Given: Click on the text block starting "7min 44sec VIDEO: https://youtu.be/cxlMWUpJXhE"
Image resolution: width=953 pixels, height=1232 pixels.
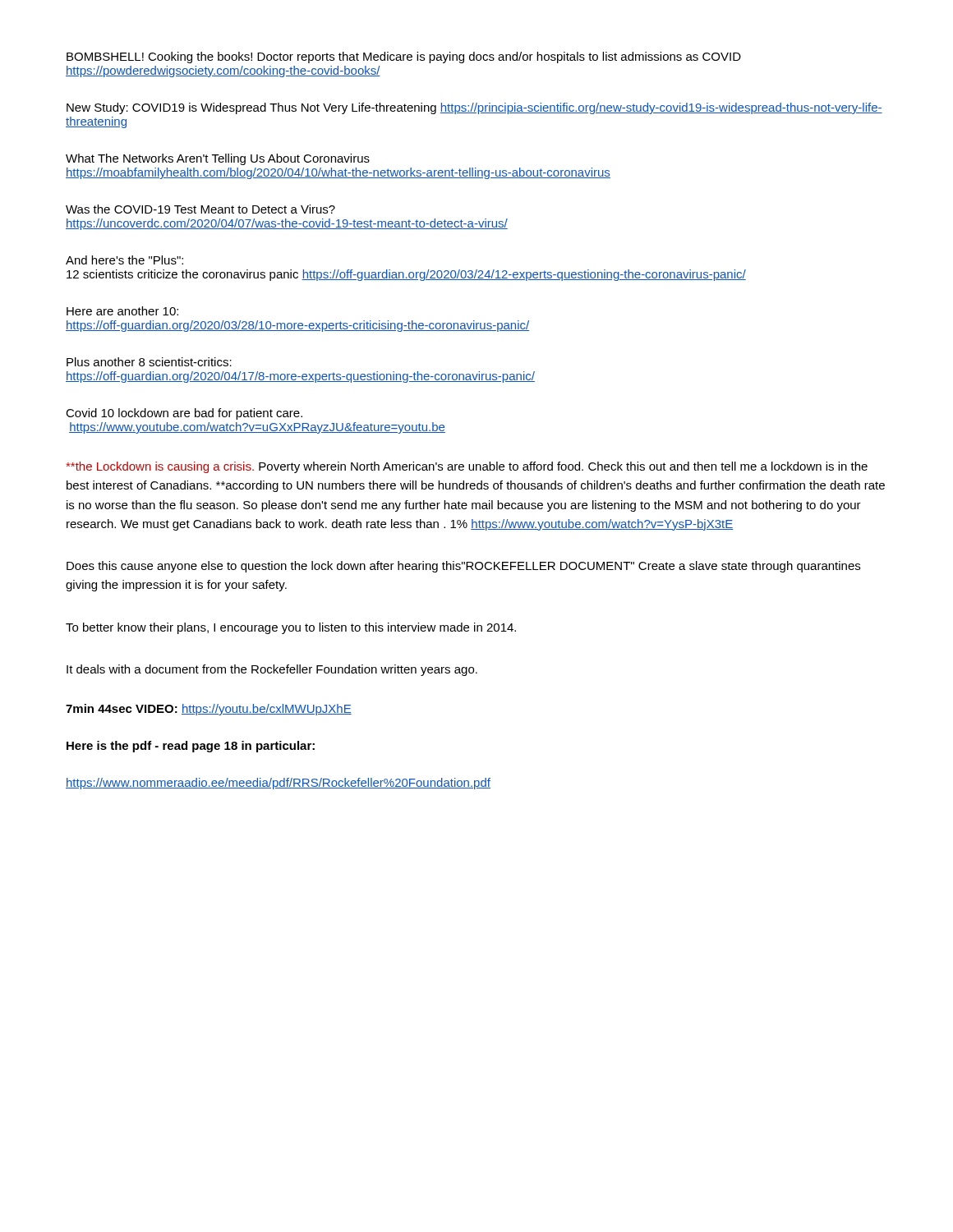Looking at the screenshot, I should (209, 708).
